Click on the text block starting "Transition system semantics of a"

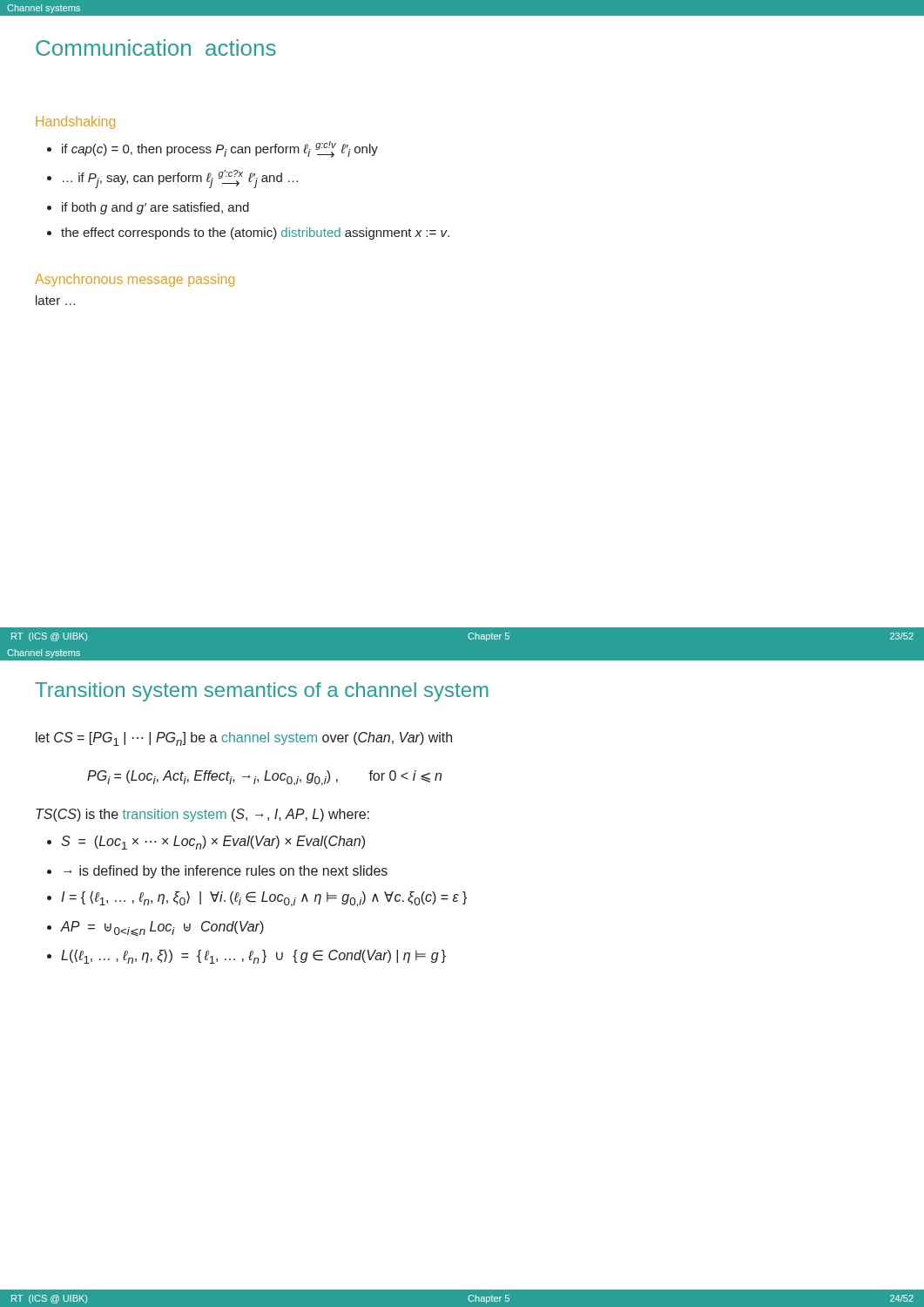pos(262,690)
